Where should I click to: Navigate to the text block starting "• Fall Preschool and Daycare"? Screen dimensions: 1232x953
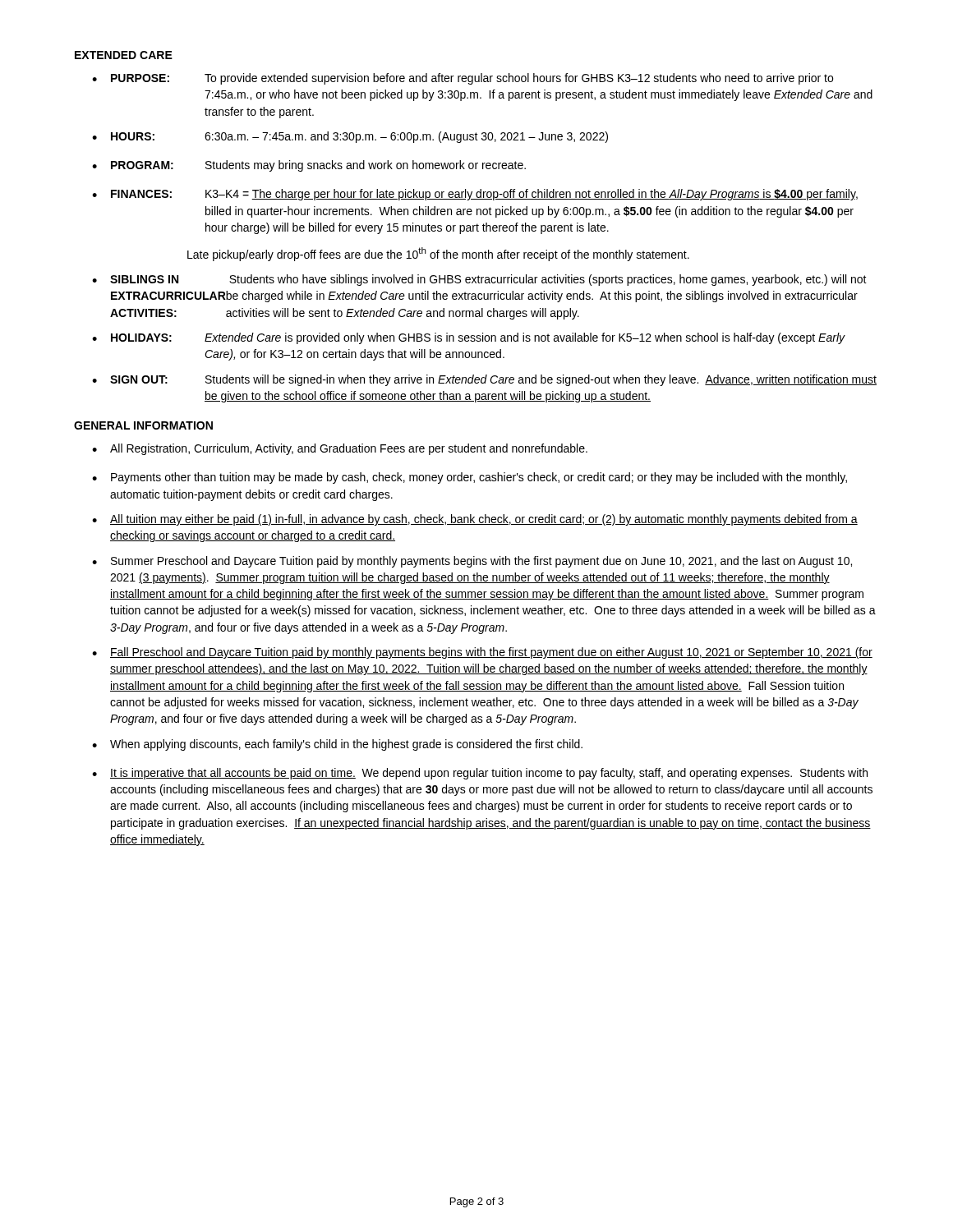coord(486,686)
